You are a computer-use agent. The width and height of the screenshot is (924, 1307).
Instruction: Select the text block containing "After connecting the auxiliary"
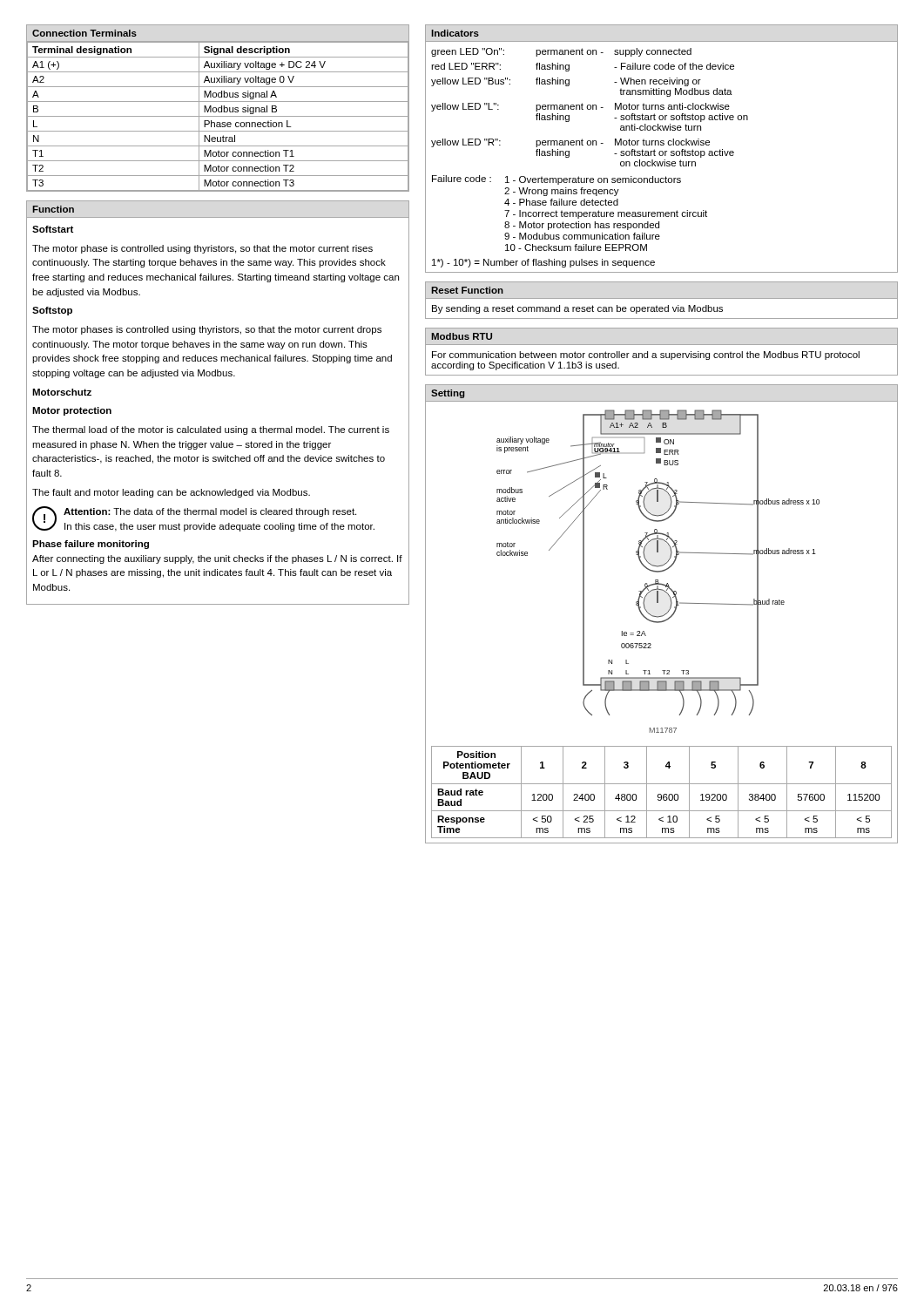[x=218, y=573]
